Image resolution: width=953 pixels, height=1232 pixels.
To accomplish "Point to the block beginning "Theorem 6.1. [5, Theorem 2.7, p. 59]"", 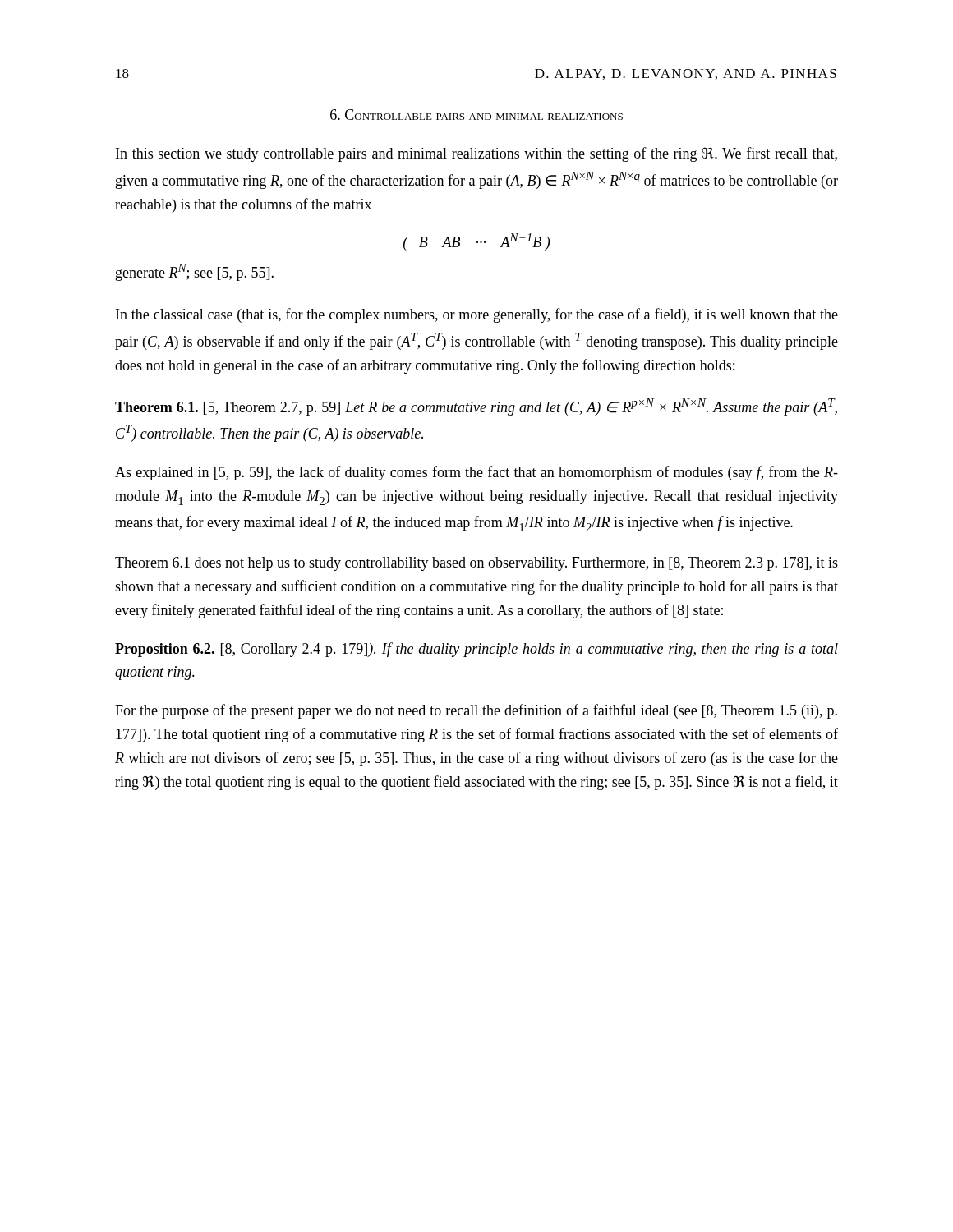I will tap(476, 419).
